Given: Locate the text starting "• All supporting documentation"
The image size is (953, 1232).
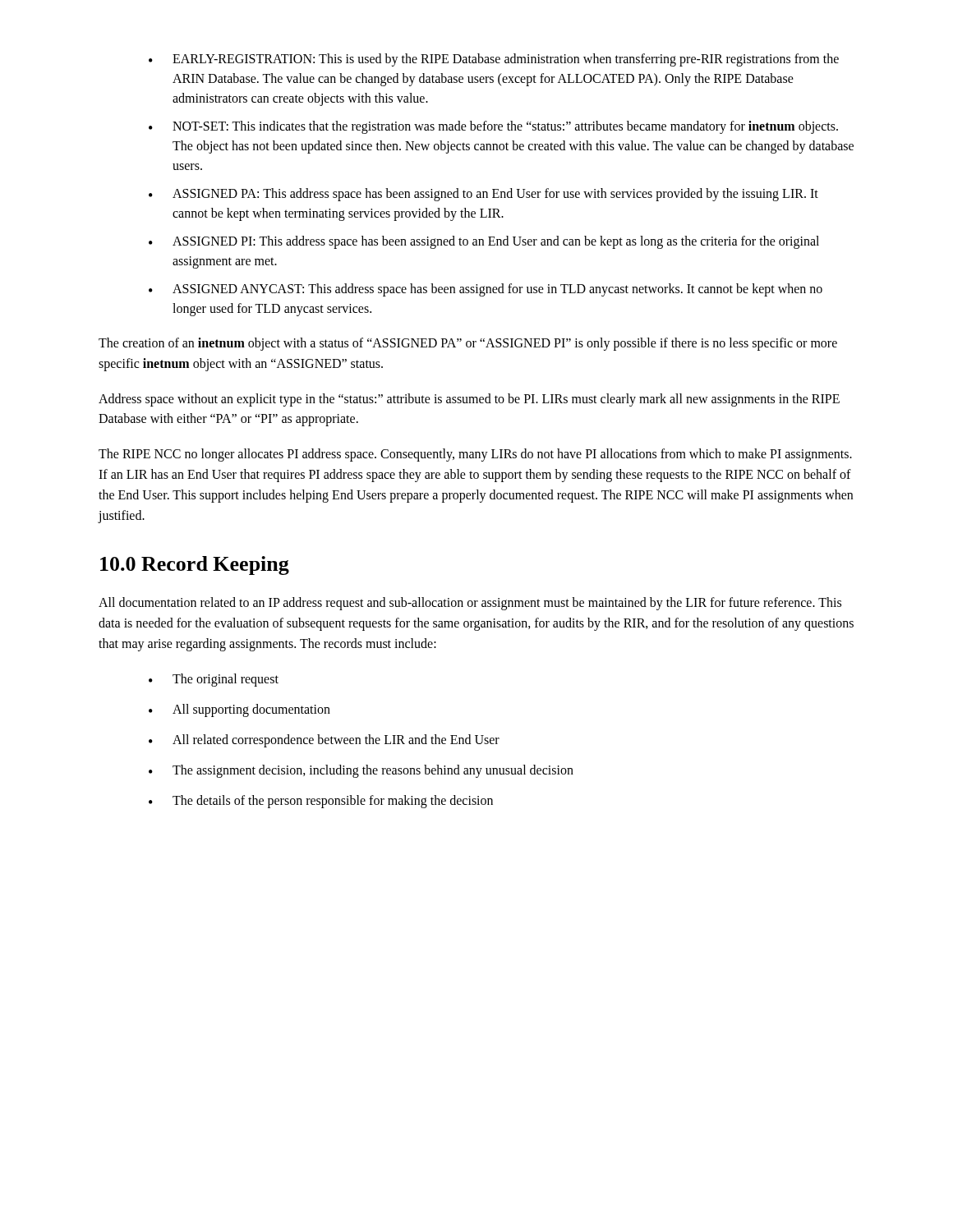Looking at the screenshot, I should (239, 710).
